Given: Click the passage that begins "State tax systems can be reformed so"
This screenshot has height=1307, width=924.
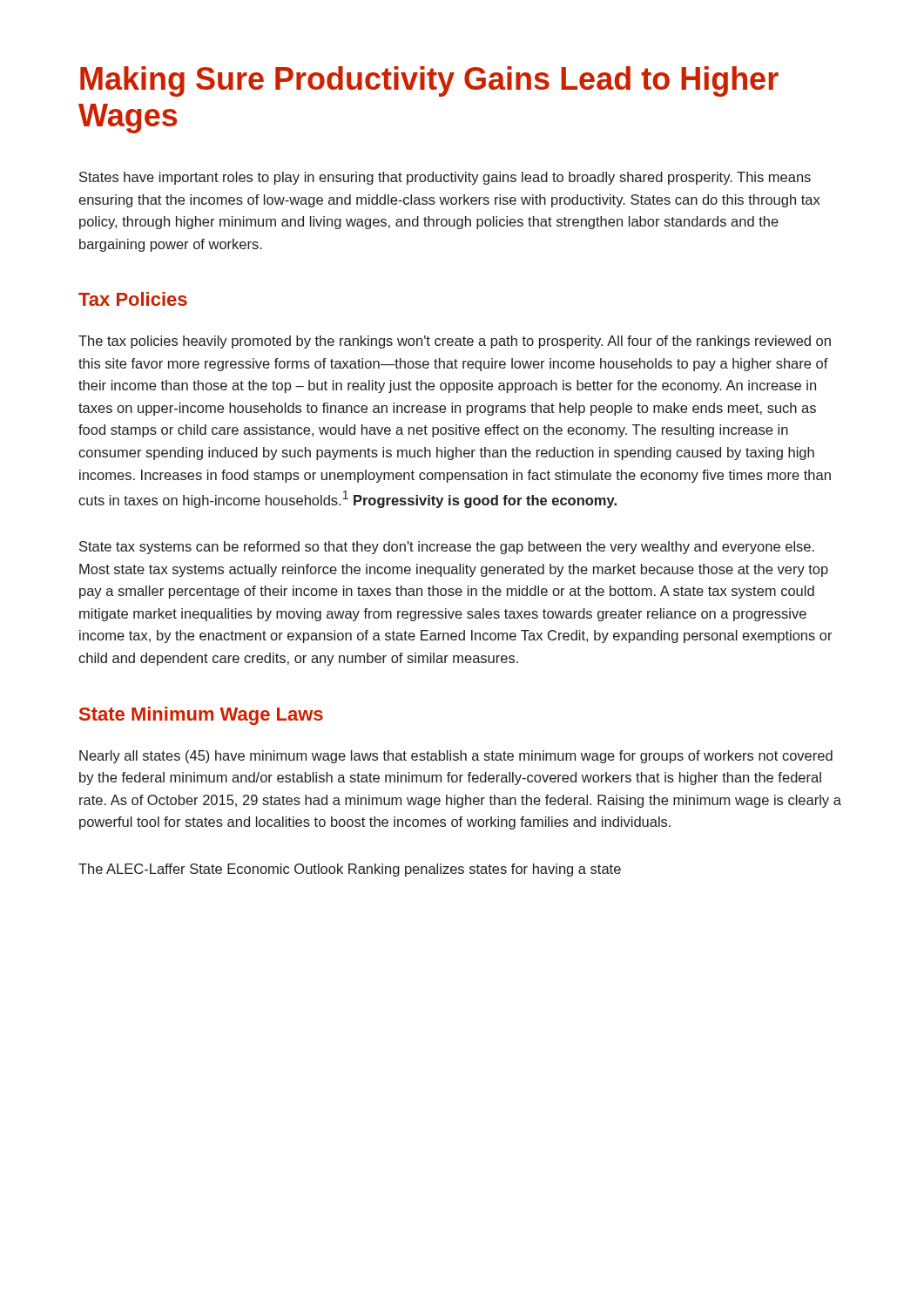Looking at the screenshot, I should click(x=455, y=602).
